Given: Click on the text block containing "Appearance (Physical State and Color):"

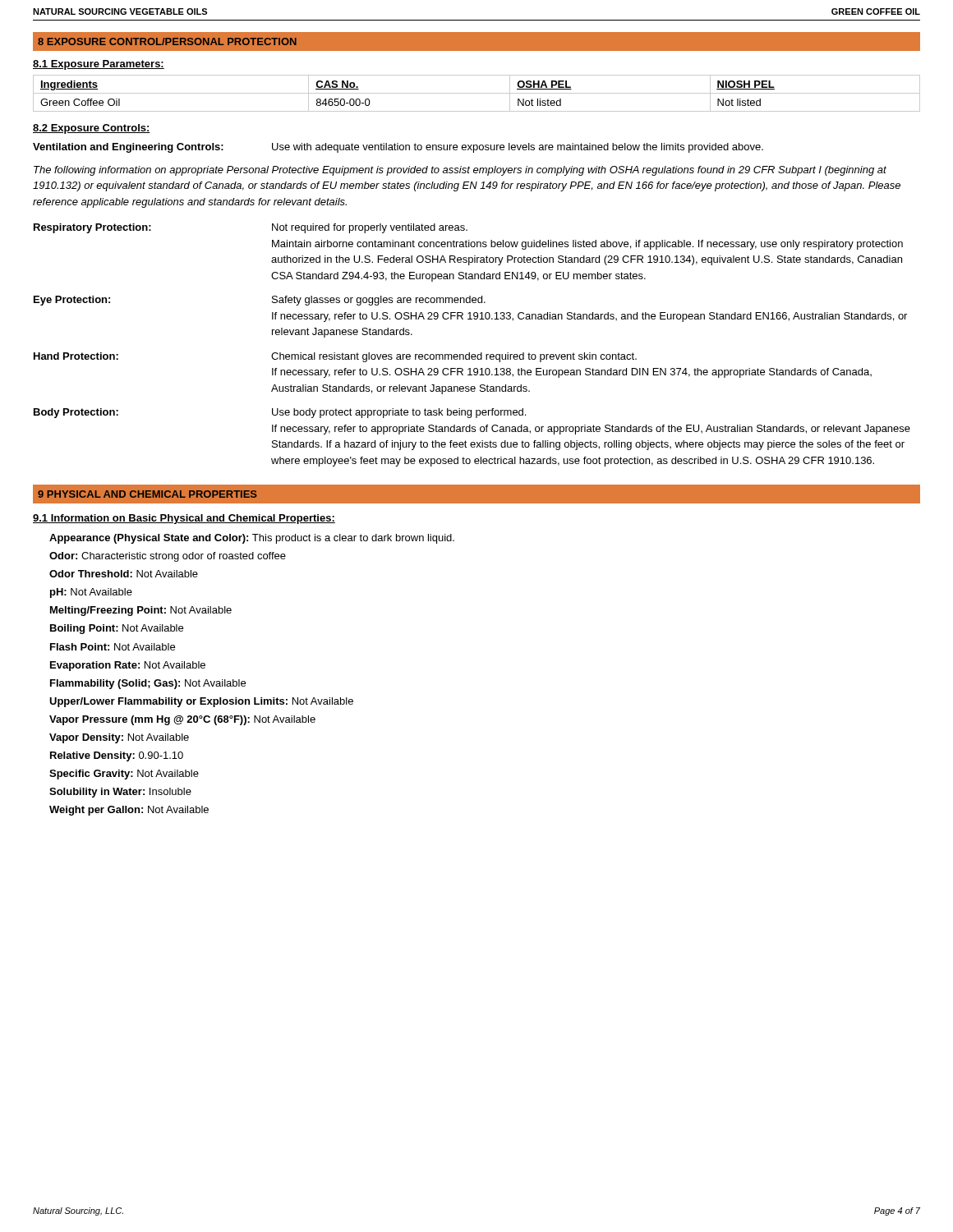Looking at the screenshot, I should [x=252, y=538].
